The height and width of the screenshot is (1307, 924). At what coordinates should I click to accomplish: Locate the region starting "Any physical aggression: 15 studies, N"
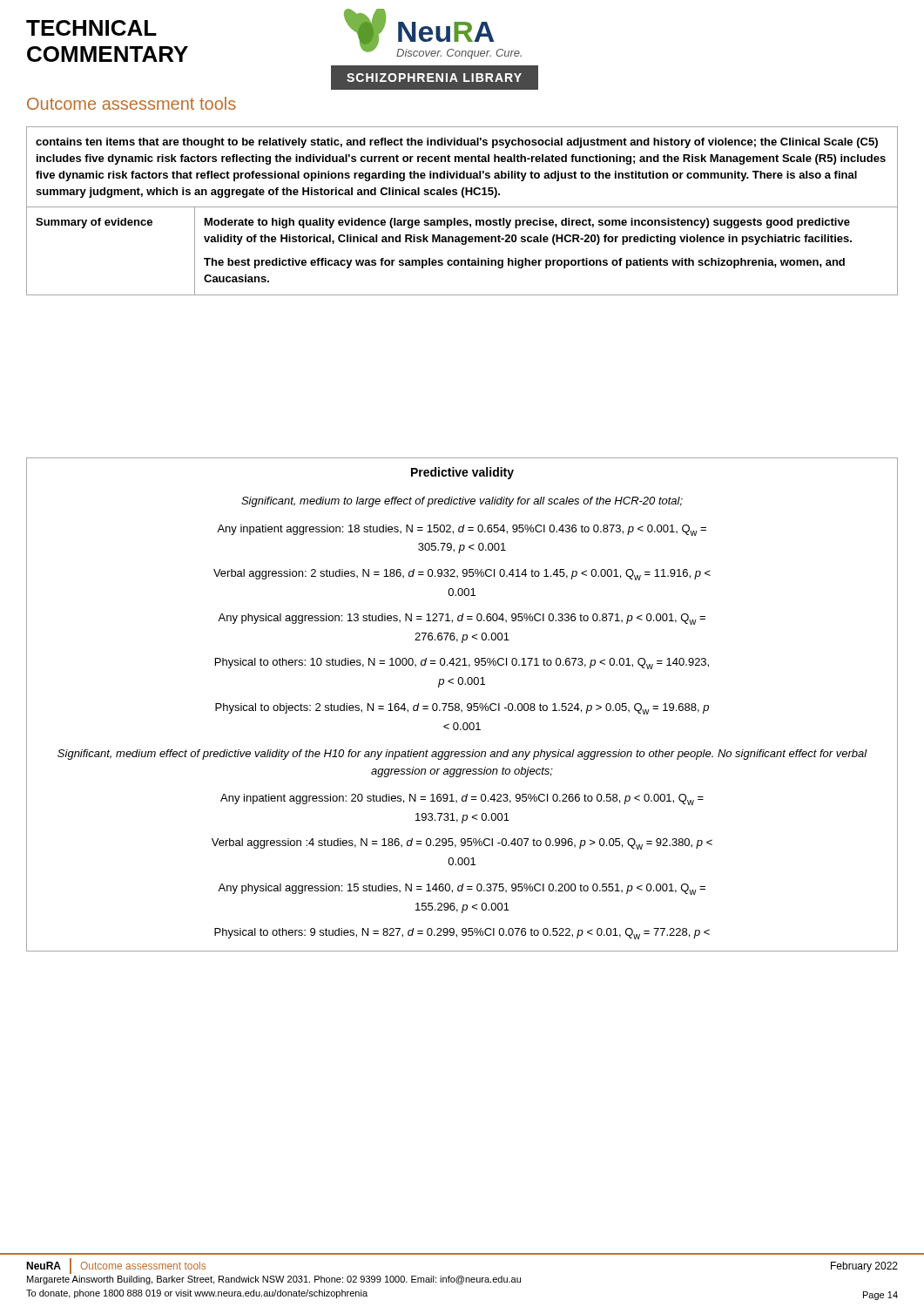point(462,897)
